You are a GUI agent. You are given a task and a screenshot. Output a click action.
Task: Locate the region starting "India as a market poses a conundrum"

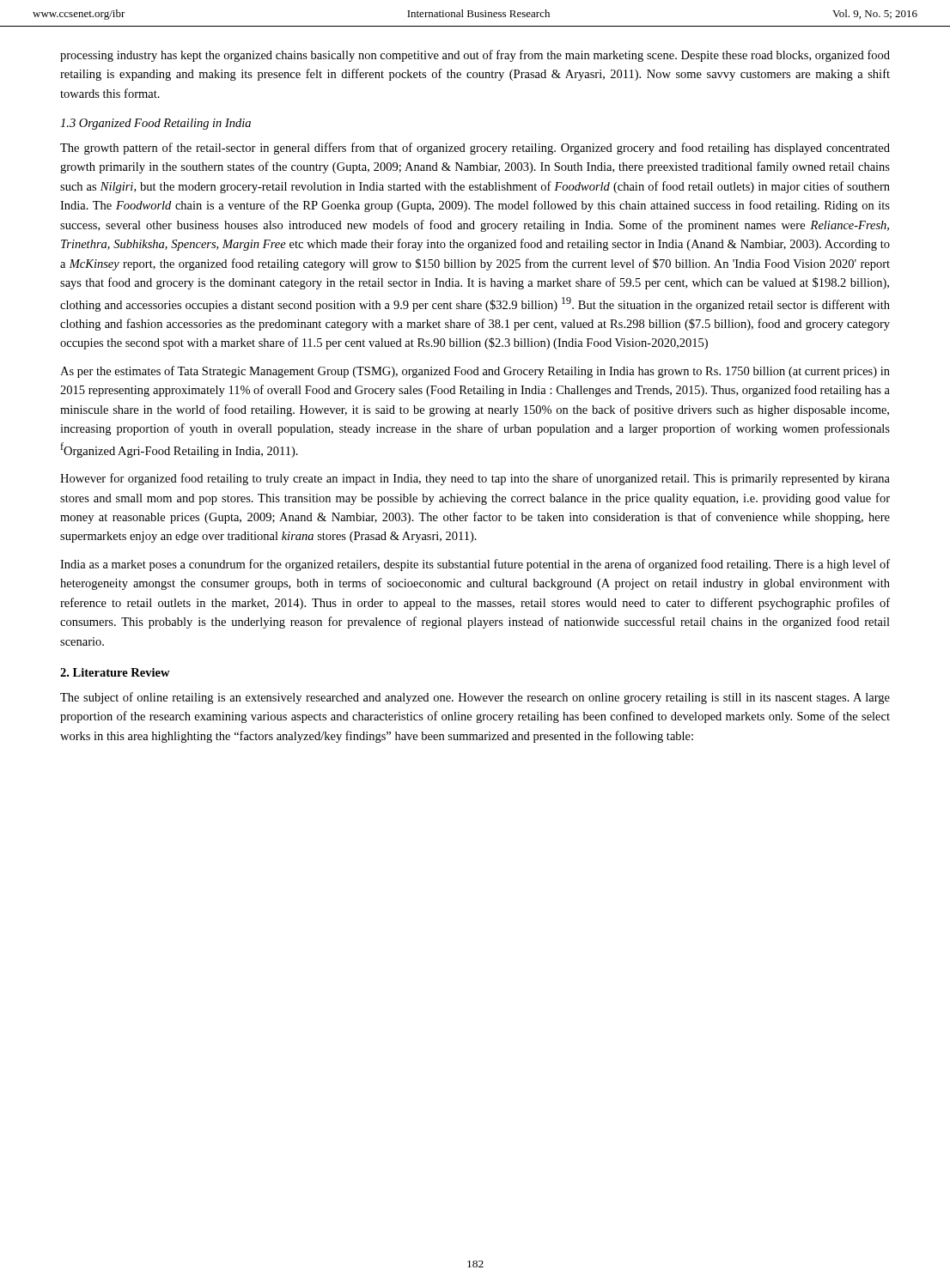(x=475, y=603)
